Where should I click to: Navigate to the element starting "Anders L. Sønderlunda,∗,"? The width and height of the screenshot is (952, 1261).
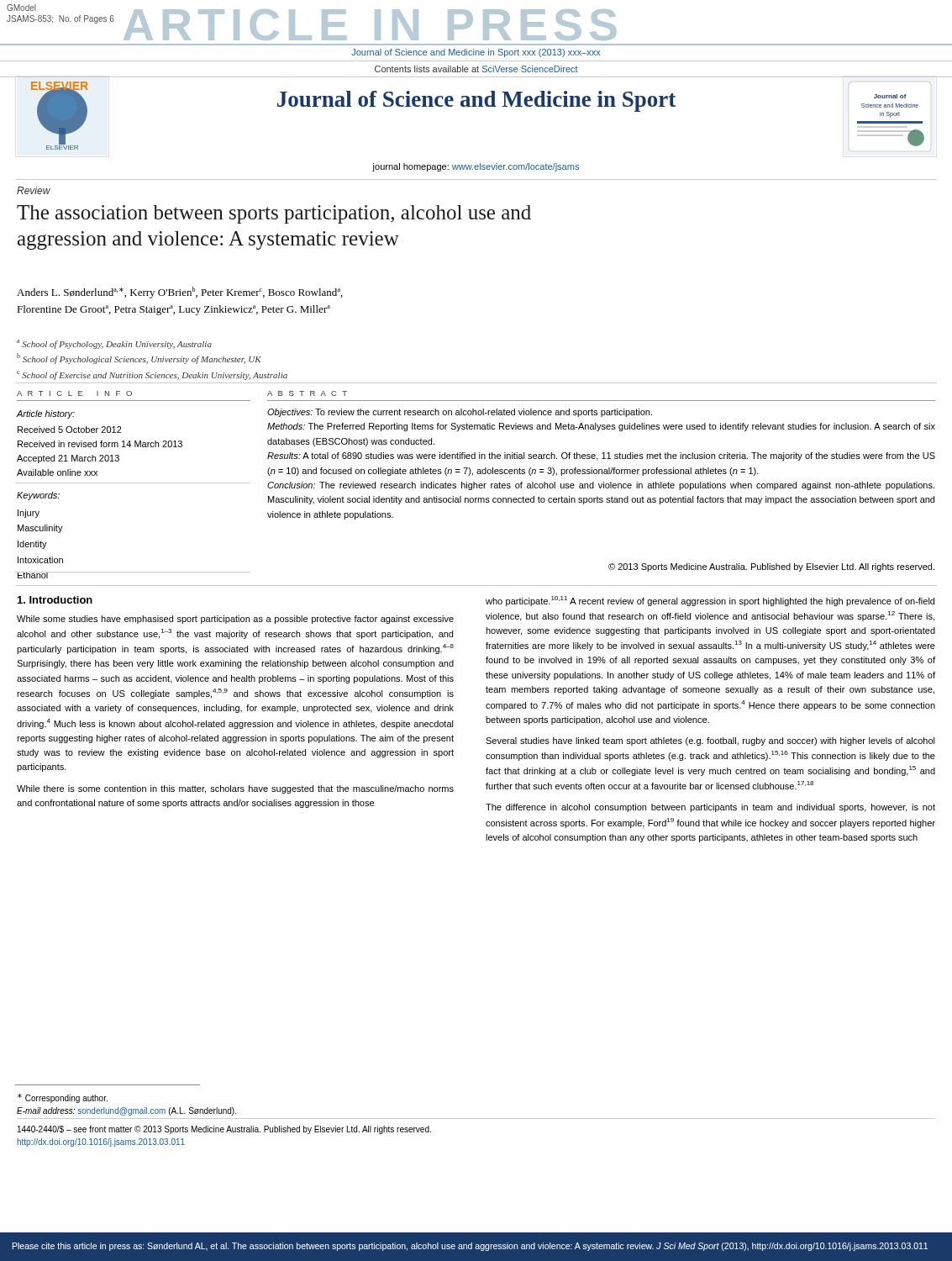pos(180,300)
